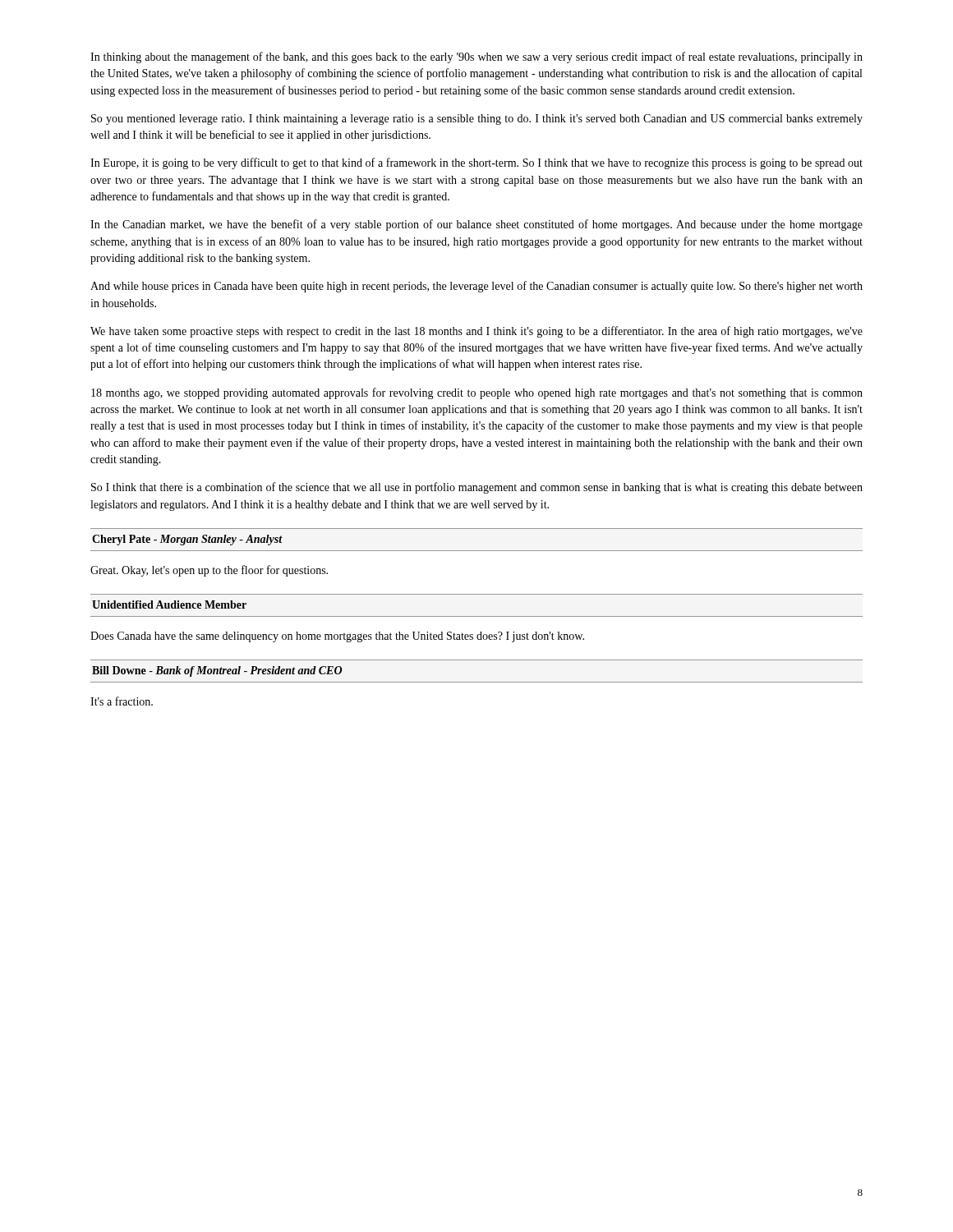953x1232 pixels.
Task: Select the section header with the text "Cheryl Pate - Morgan Stanley -"
Action: coord(476,539)
